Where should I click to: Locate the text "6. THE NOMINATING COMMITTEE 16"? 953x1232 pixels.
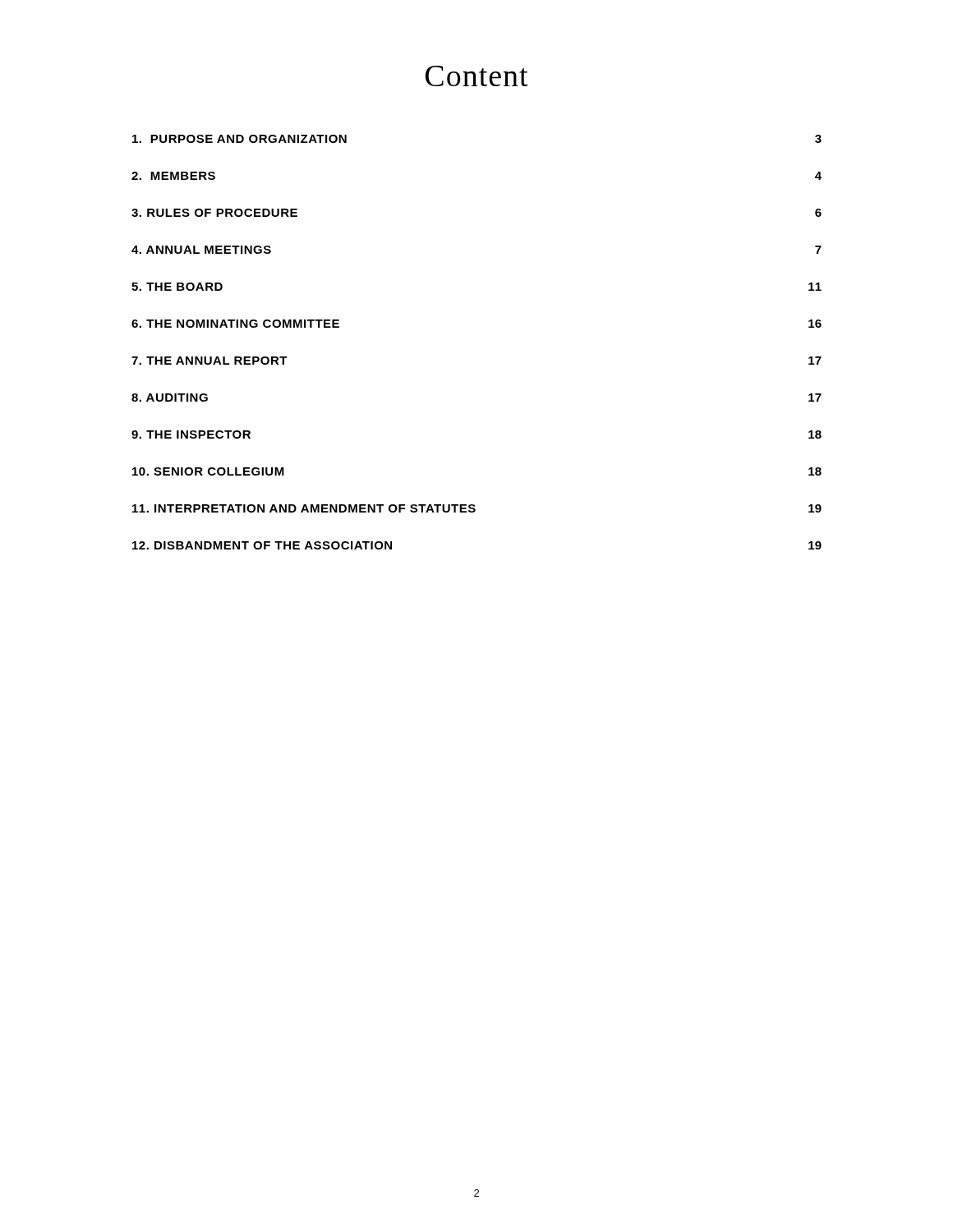[237, 323]
